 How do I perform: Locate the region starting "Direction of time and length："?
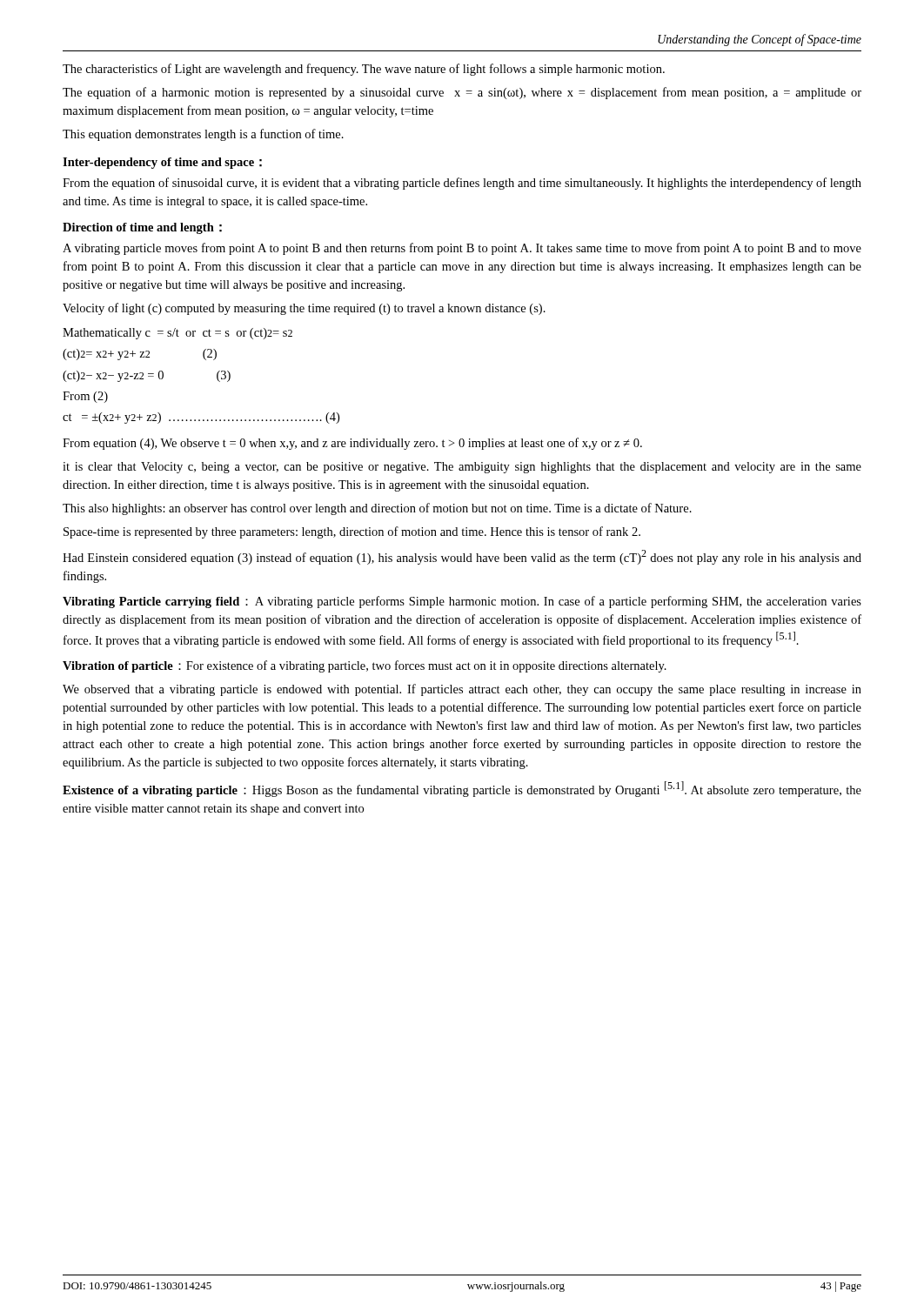(145, 227)
